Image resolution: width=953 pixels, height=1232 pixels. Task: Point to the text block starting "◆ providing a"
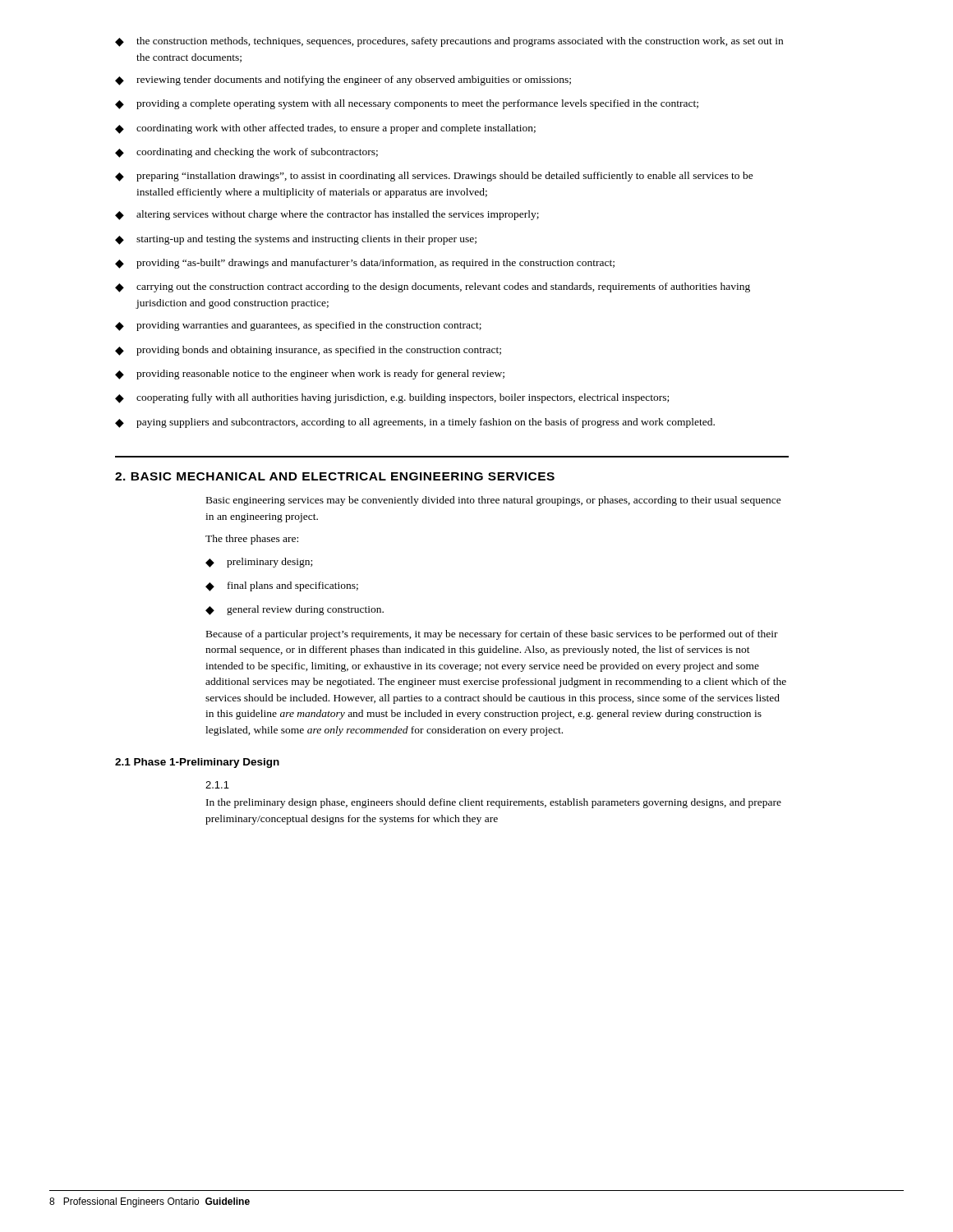[x=452, y=104]
